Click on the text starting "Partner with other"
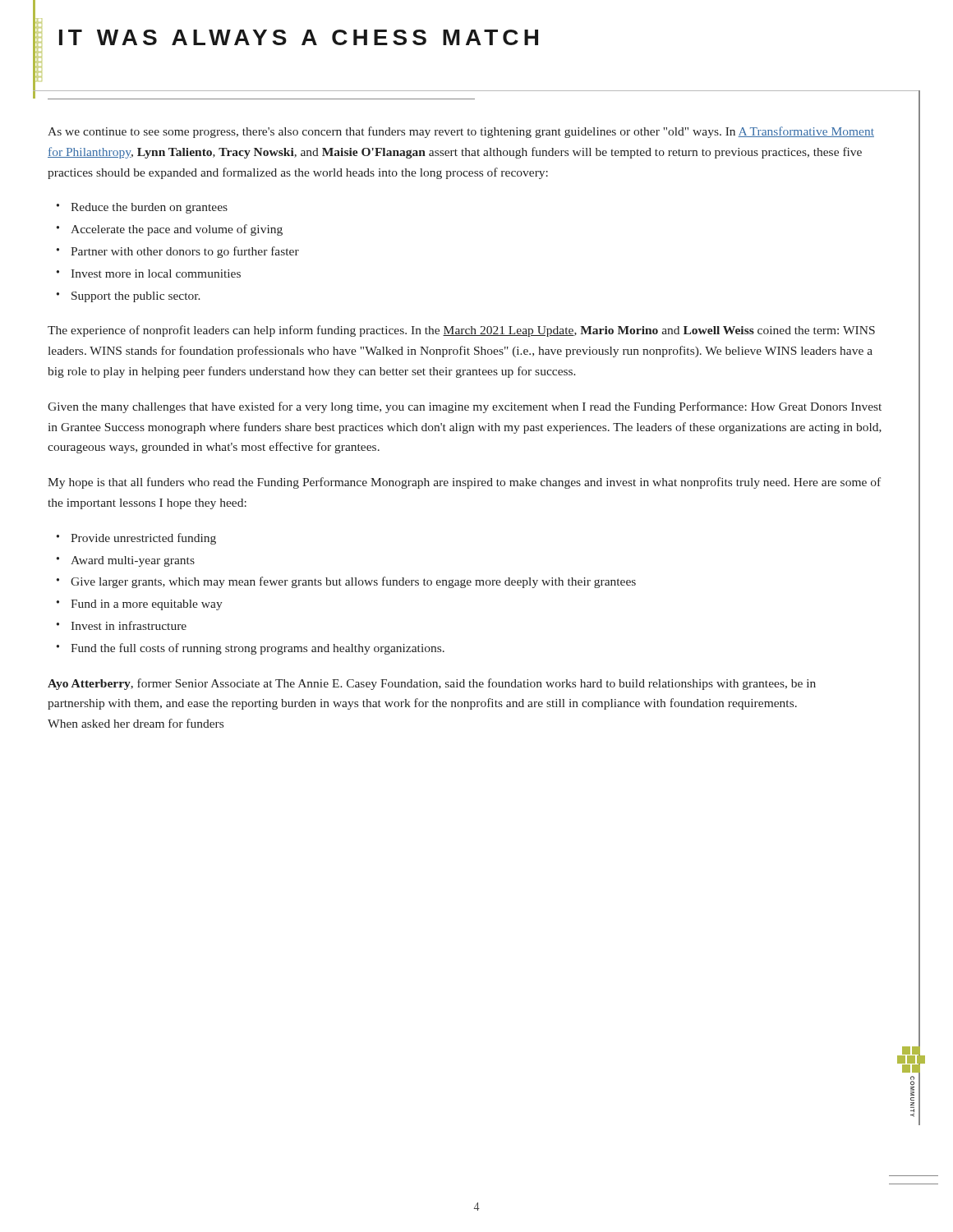The image size is (953, 1232). [x=185, y=251]
